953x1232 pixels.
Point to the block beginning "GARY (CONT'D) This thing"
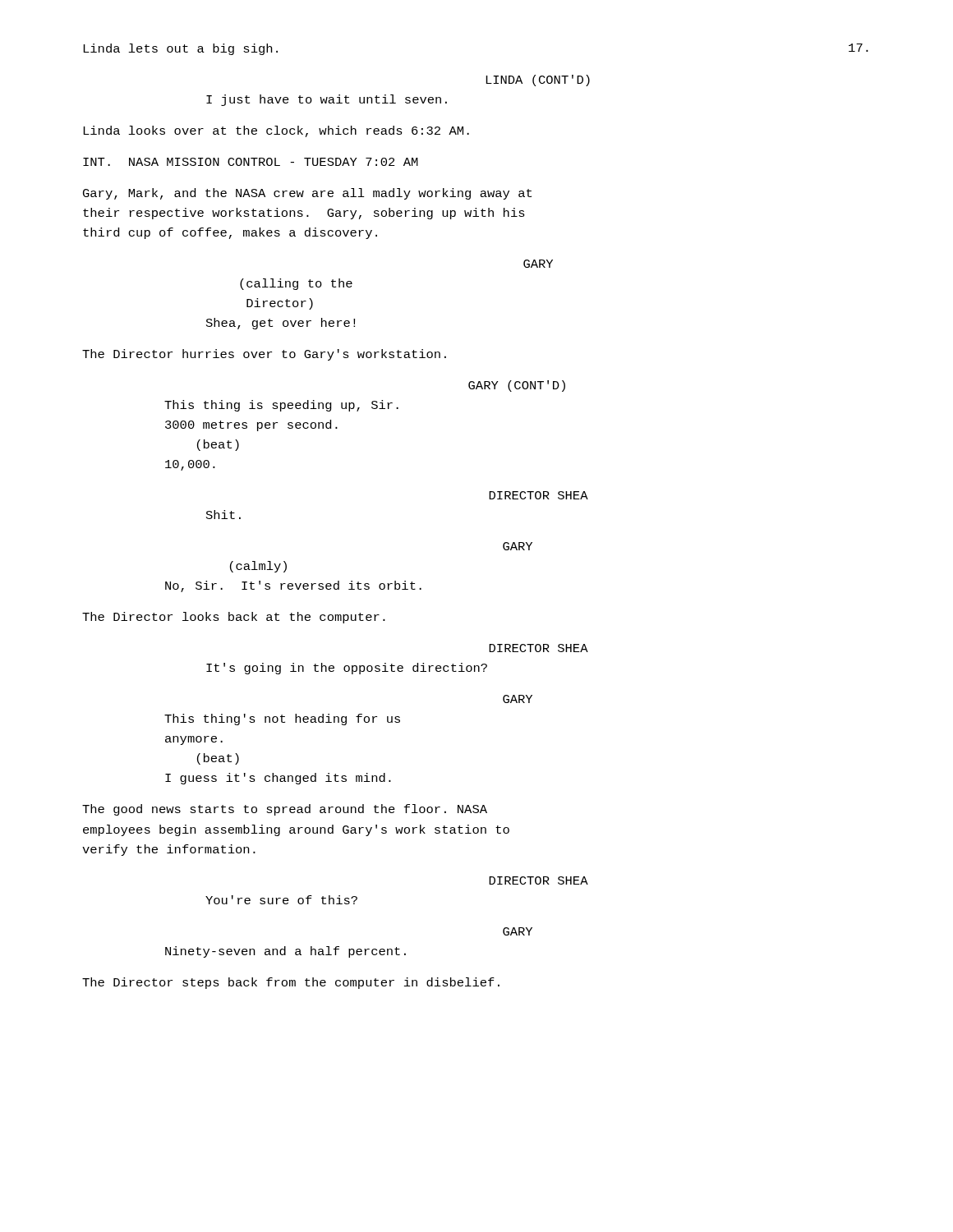coord(517,386)
